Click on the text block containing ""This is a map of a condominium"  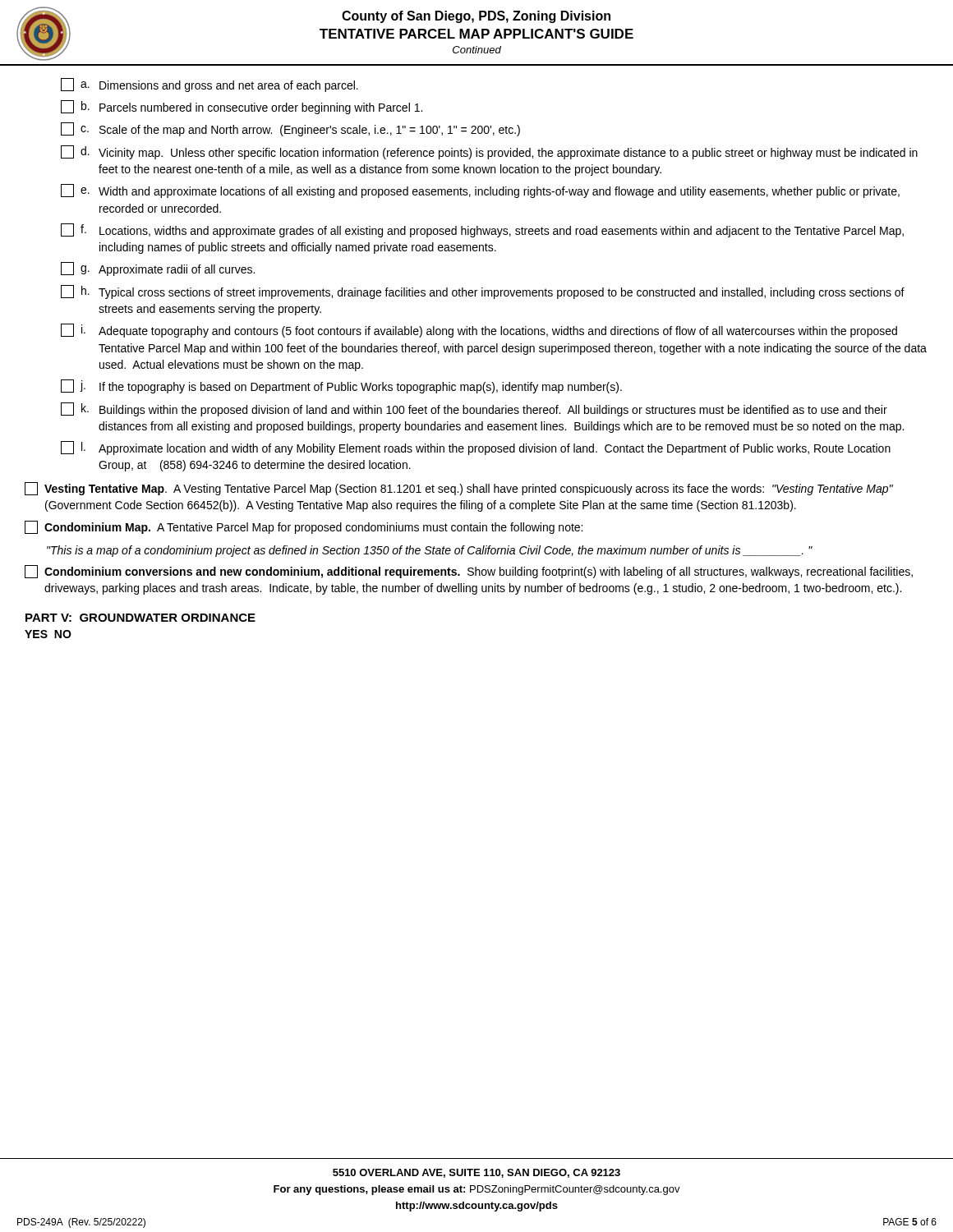pos(429,550)
